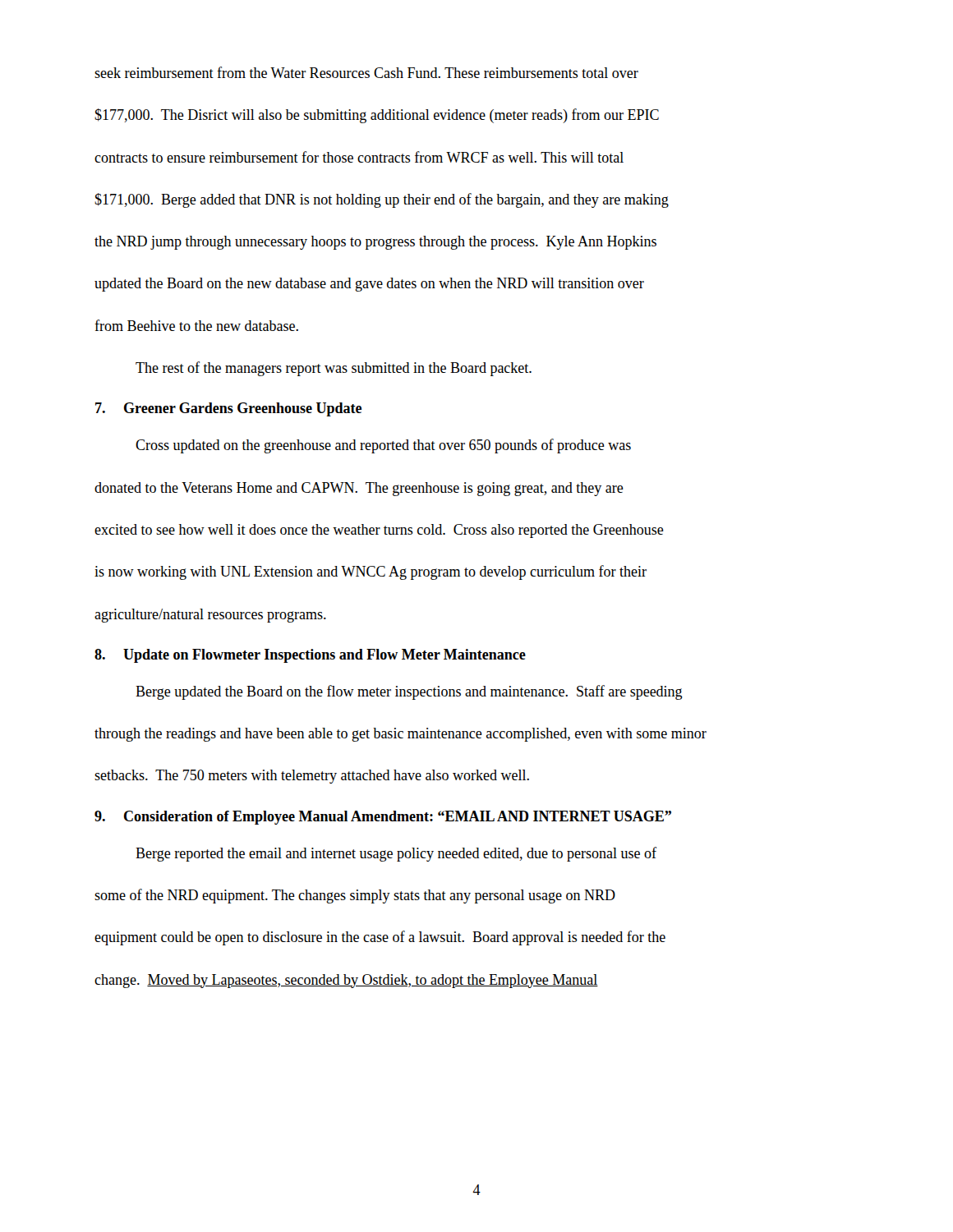The image size is (953, 1232).
Task: Locate the section header that says "7. Greener Gardens Greenhouse Update"
Action: tap(228, 409)
